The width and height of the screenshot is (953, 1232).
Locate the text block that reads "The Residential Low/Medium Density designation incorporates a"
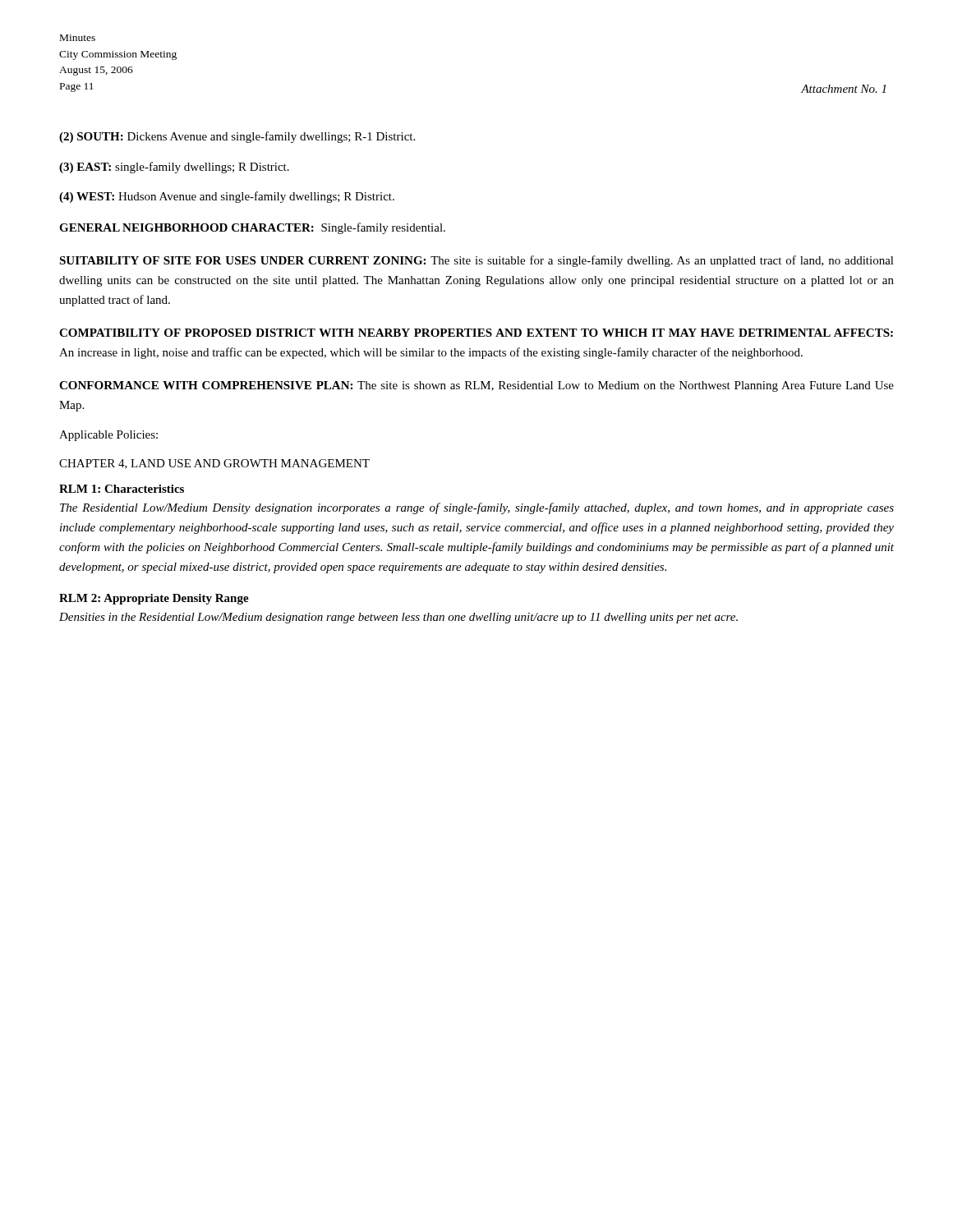click(476, 537)
